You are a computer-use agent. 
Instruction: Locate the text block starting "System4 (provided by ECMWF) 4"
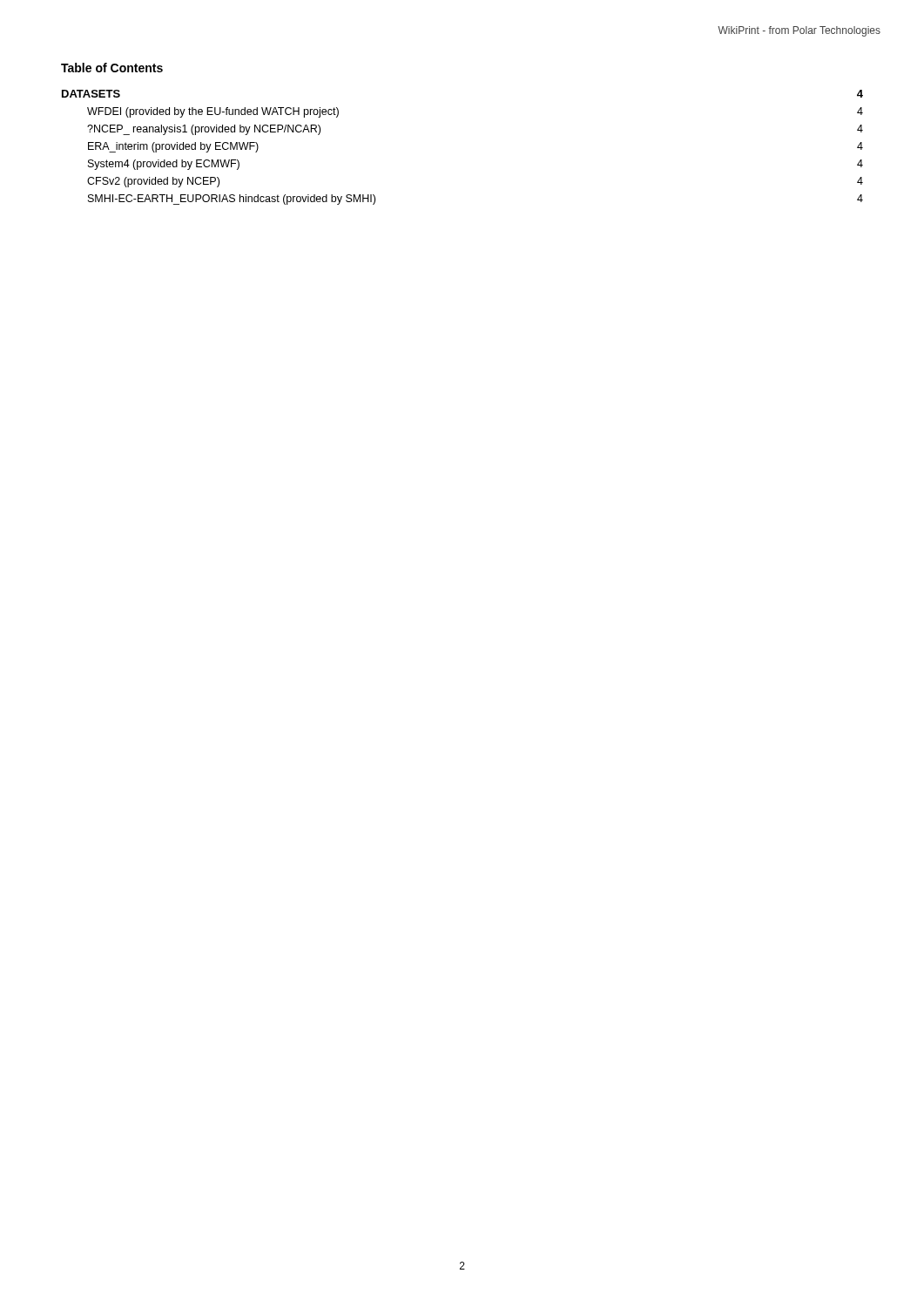pos(160,164)
